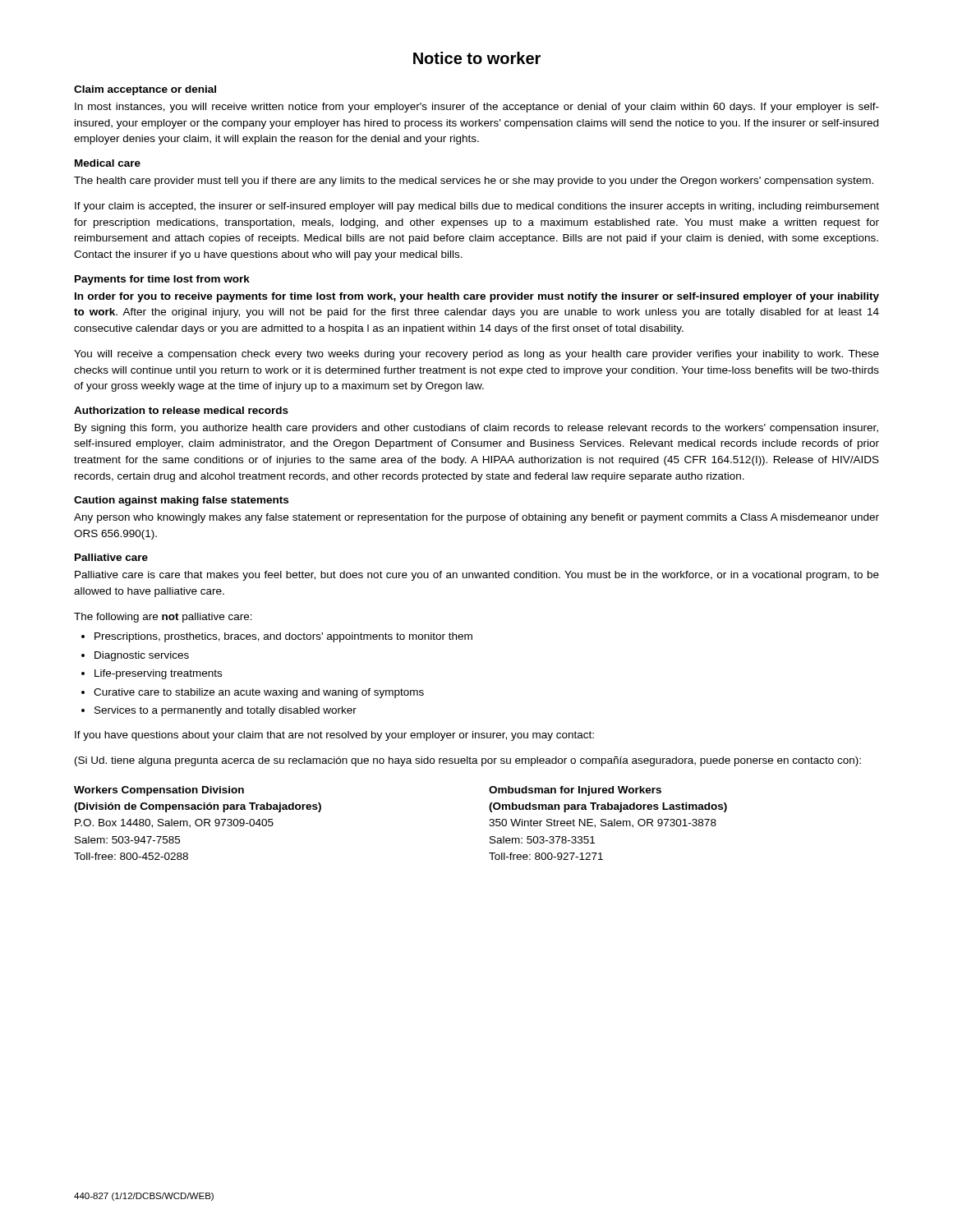The image size is (953, 1232).
Task: Navigate to the passage starting "If your claim is"
Action: coord(476,230)
